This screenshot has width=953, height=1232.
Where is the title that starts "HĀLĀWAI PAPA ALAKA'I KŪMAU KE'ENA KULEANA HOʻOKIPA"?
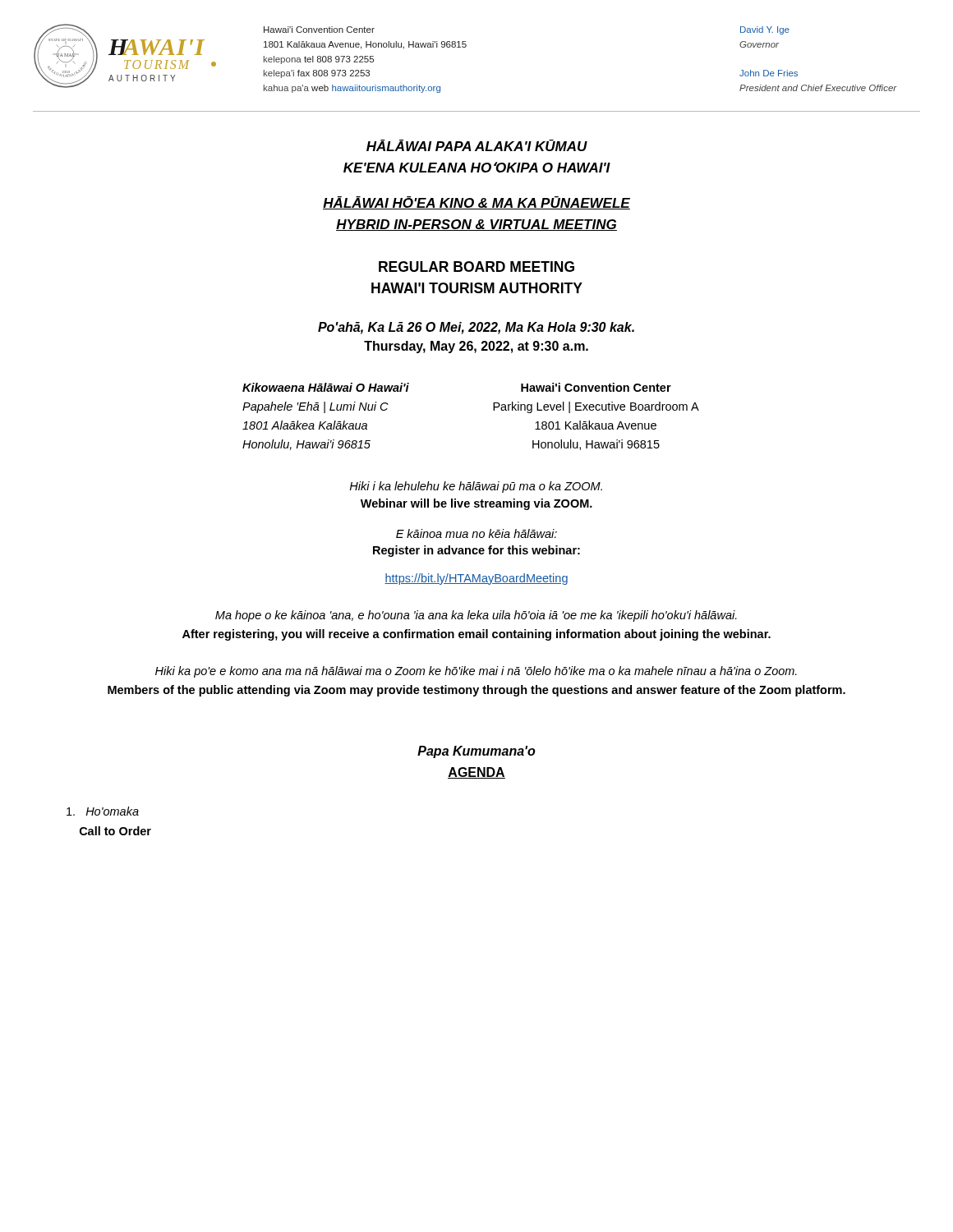(x=476, y=157)
